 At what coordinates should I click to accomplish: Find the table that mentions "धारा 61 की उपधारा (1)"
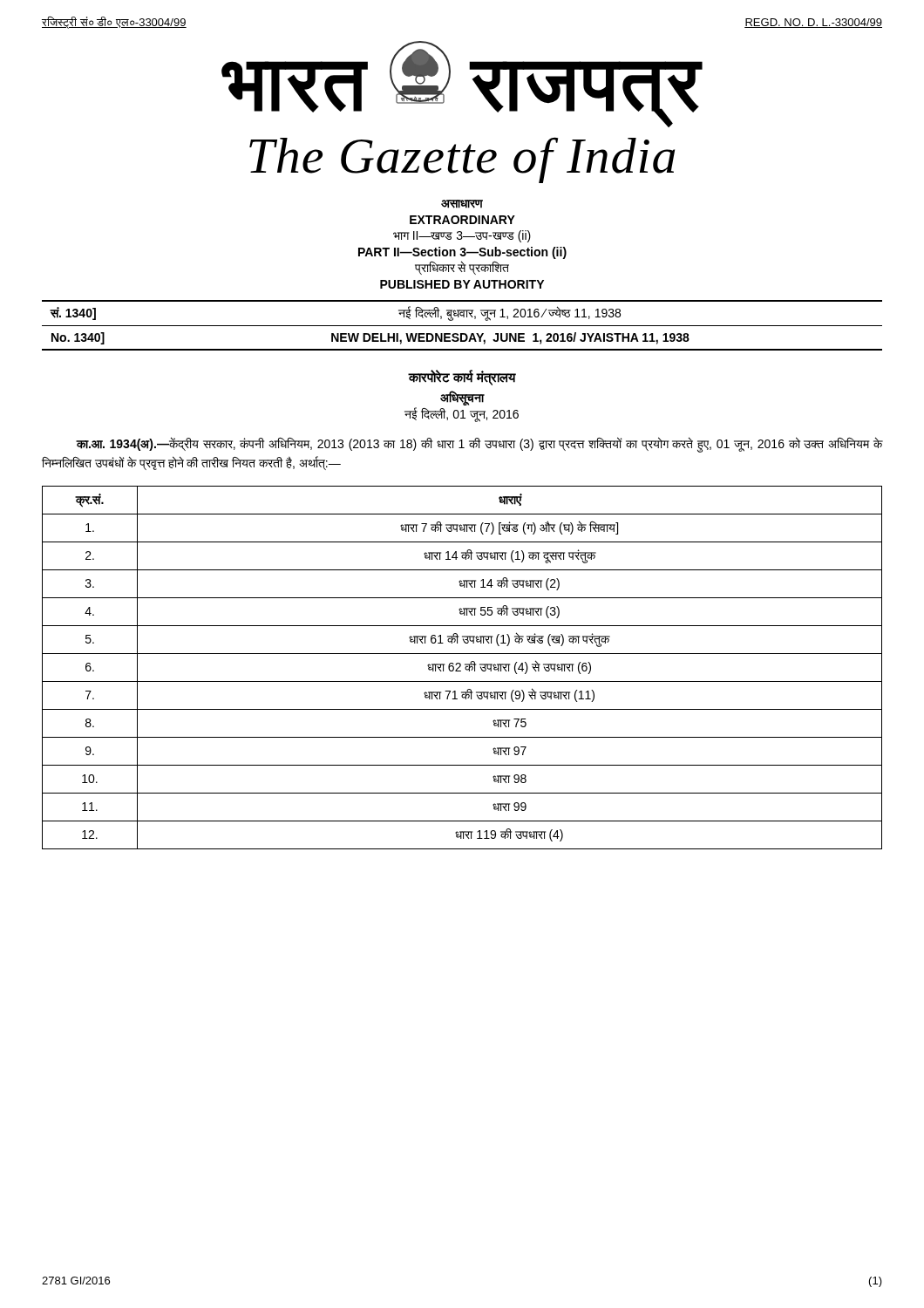point(462,667)
